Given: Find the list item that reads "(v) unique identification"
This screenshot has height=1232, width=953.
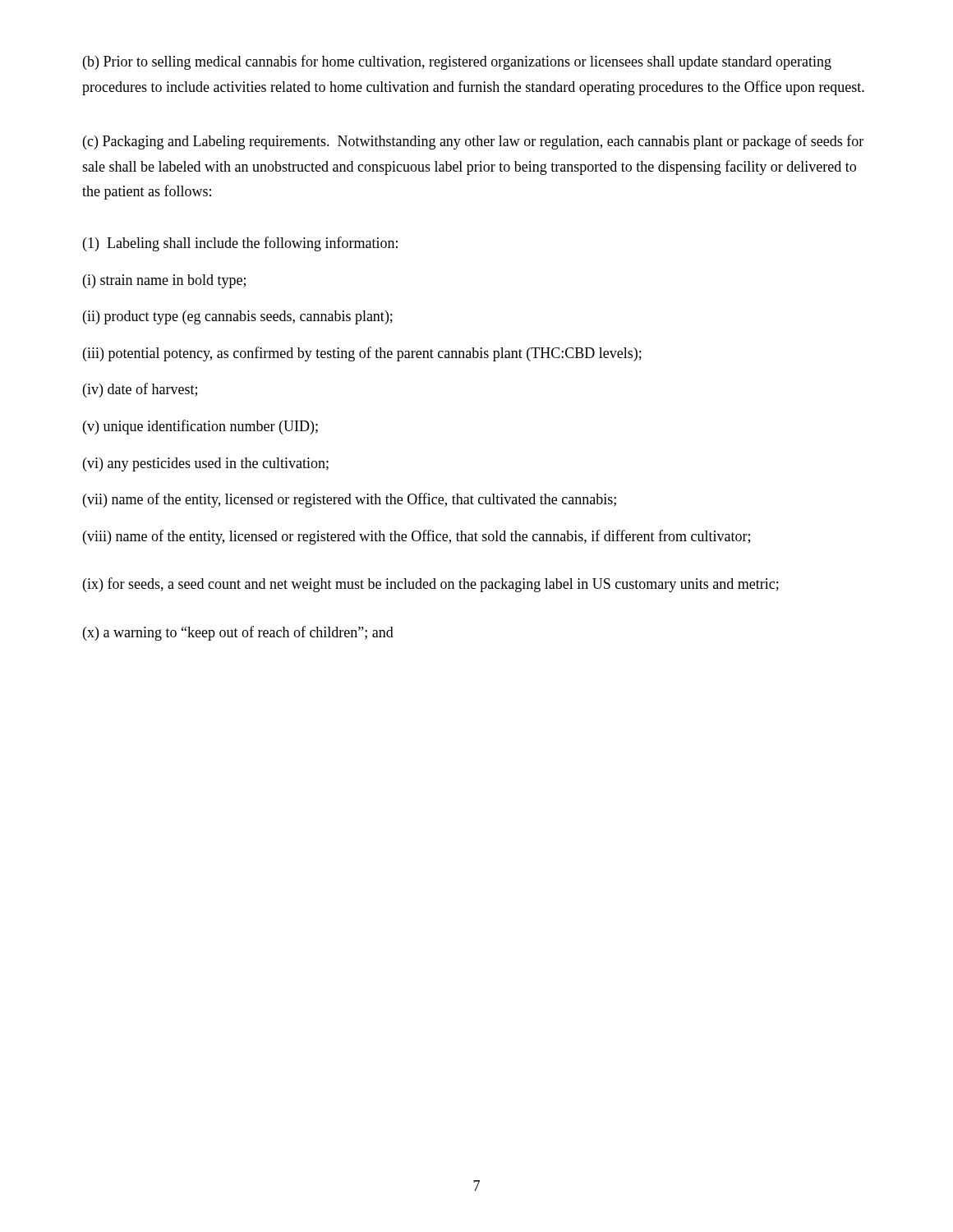Looking at the screenshot, I should pyautogui.click(x=200, y=426).
